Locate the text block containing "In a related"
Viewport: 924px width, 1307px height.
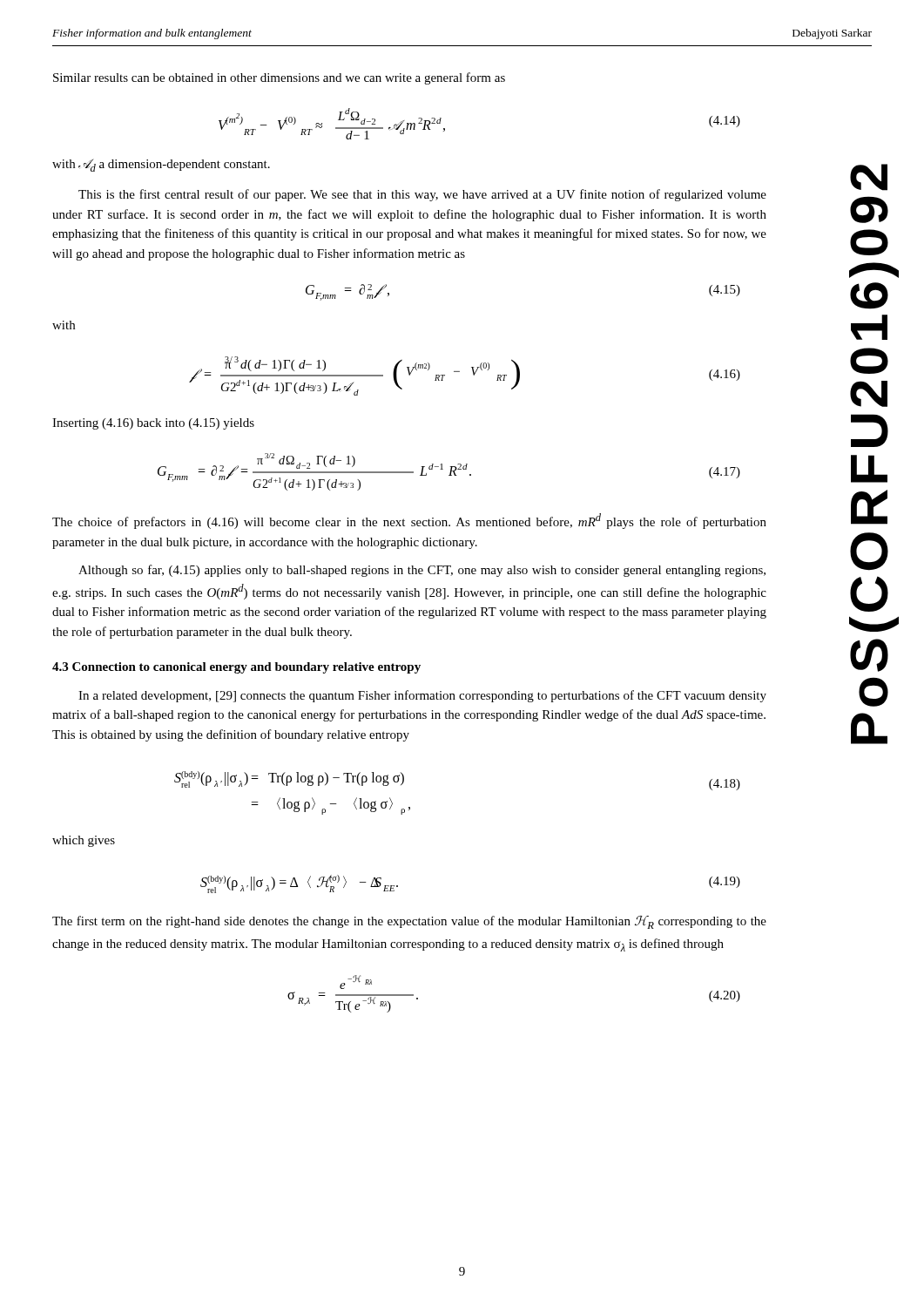[x=409, y=715]
